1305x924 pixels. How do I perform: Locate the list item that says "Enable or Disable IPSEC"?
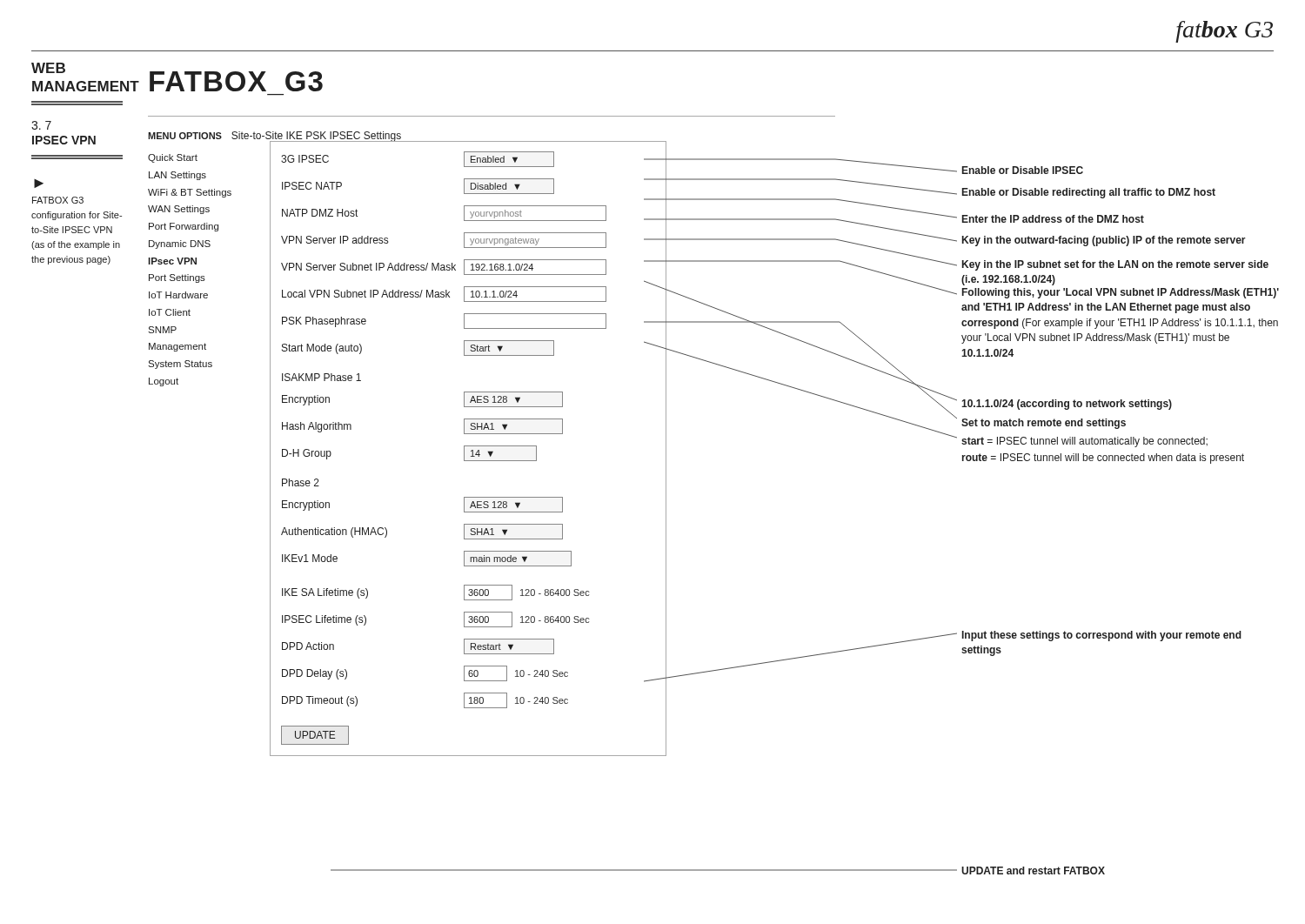click(x=1022, y=171)
